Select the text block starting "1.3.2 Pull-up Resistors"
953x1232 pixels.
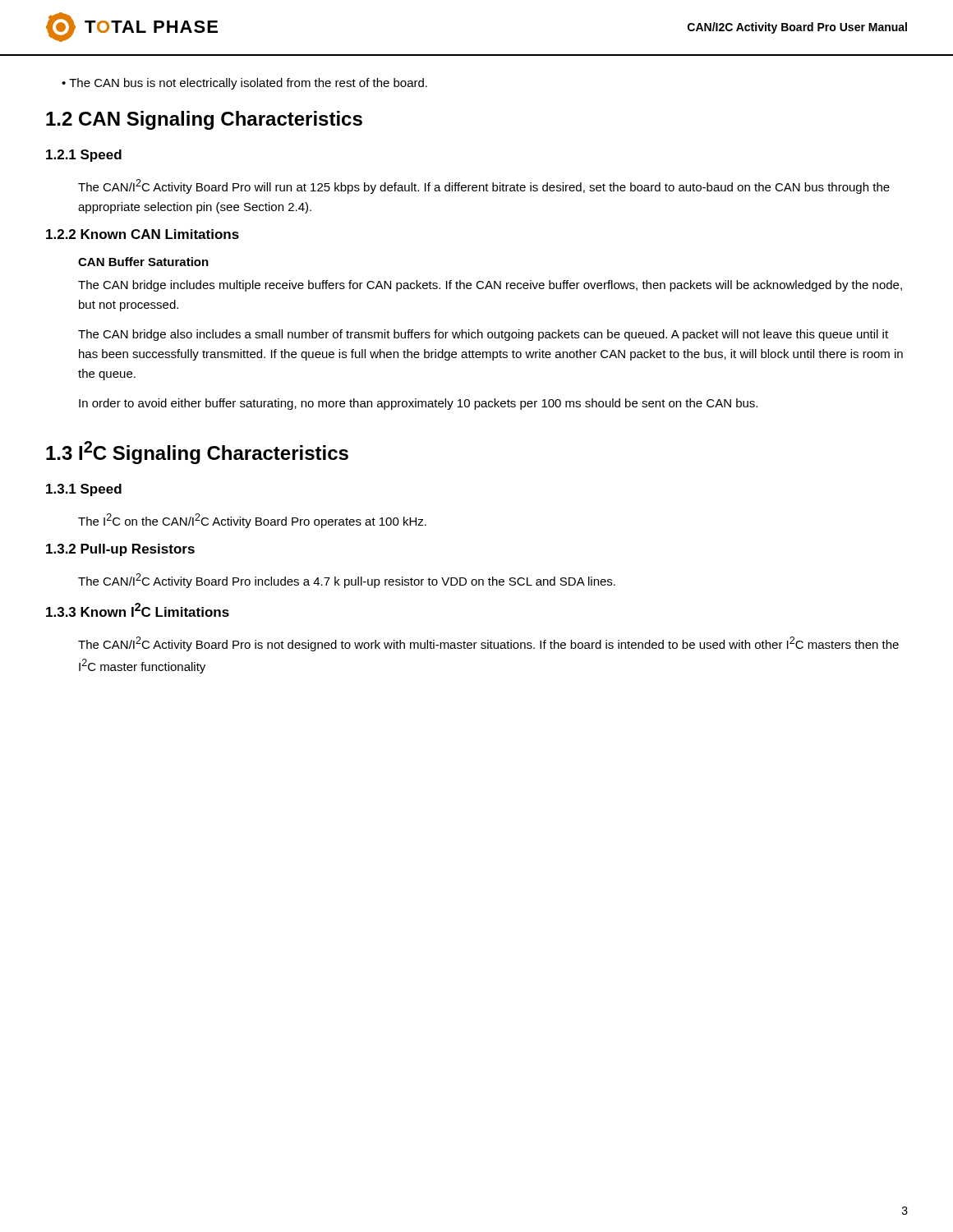pos(120,549)
